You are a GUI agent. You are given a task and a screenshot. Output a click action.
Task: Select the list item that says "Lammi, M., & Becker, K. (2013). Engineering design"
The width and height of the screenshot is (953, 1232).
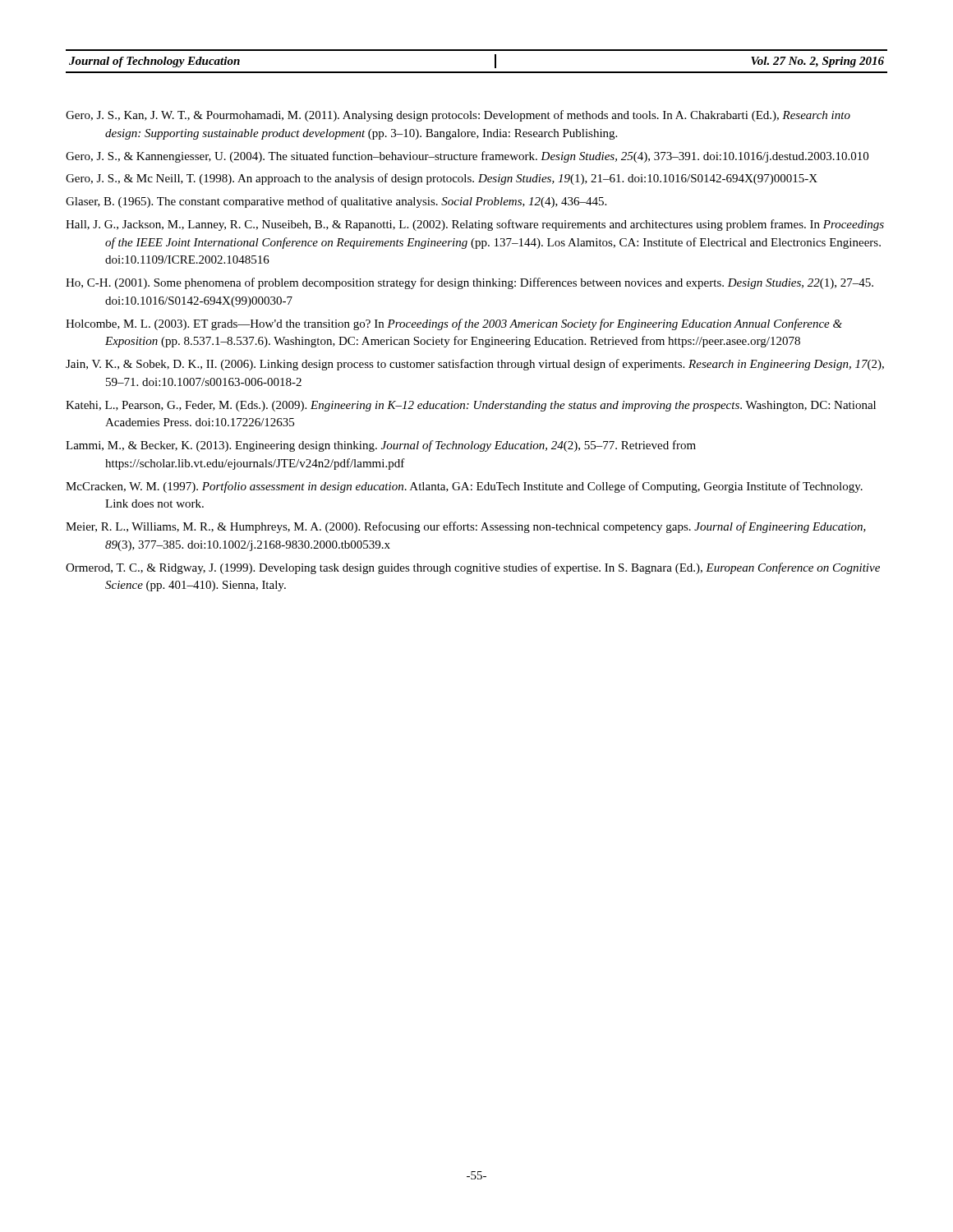tap(381, 454)
